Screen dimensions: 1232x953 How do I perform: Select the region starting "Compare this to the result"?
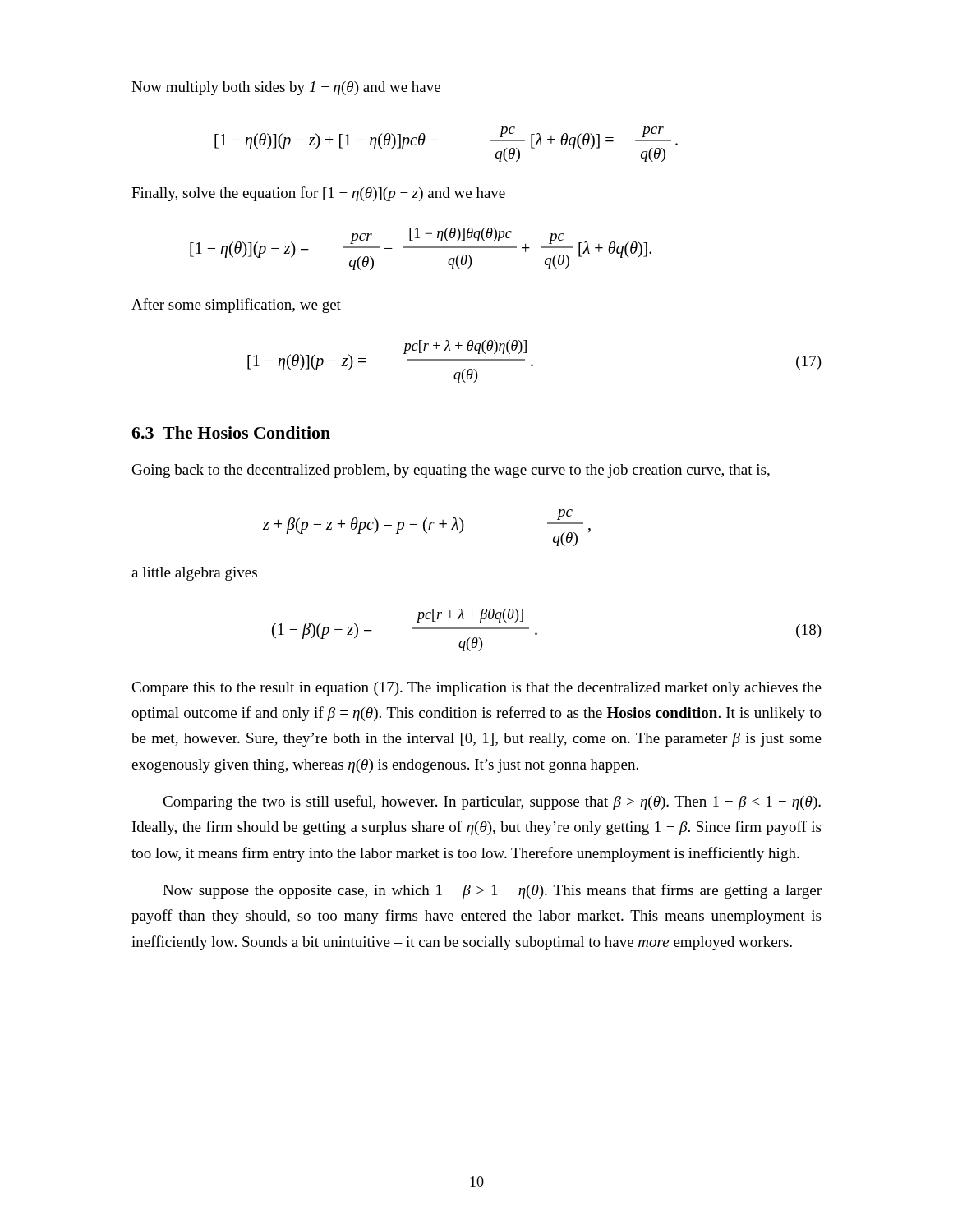[476, 726]
